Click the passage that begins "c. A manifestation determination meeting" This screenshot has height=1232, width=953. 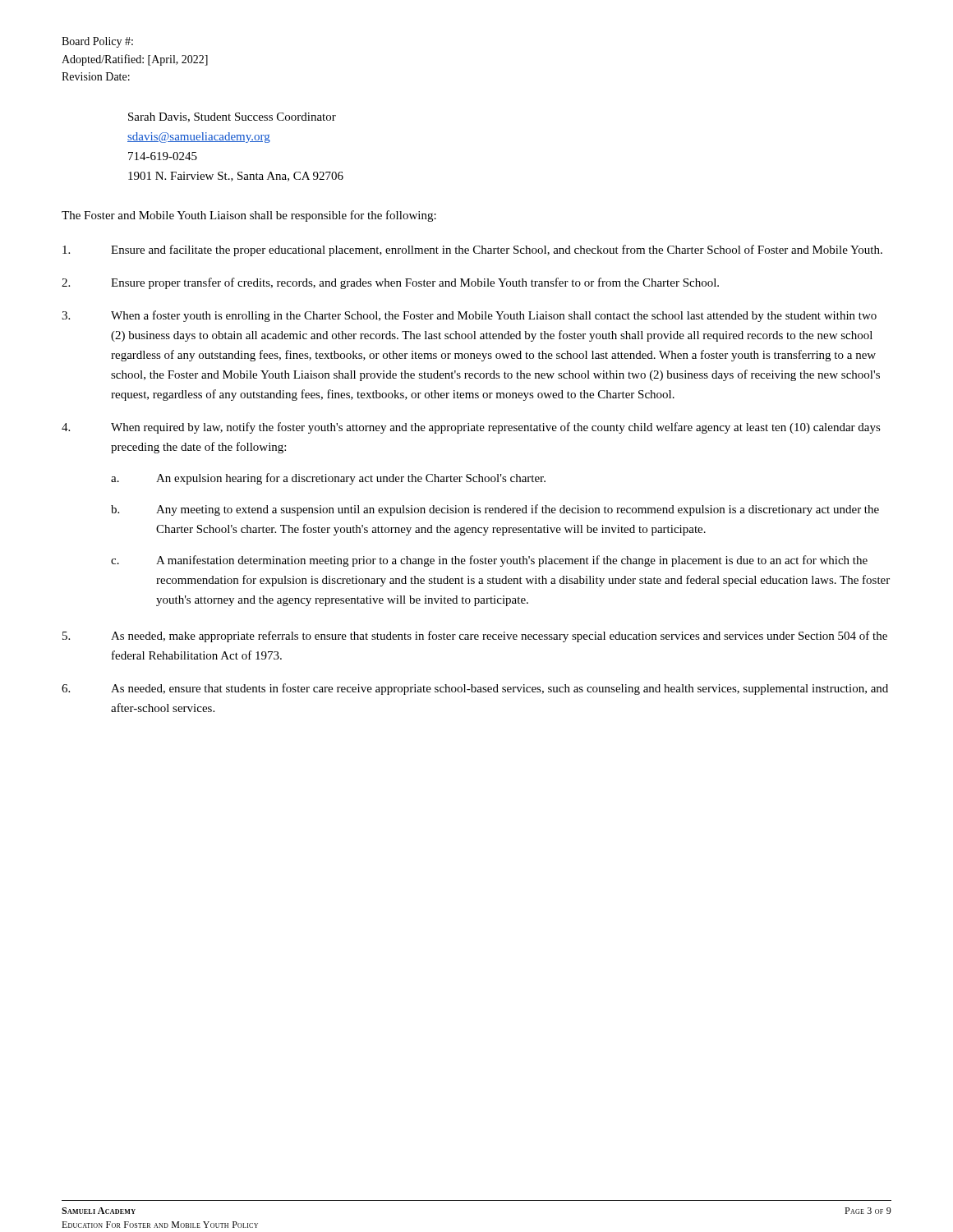click(501, 580)
